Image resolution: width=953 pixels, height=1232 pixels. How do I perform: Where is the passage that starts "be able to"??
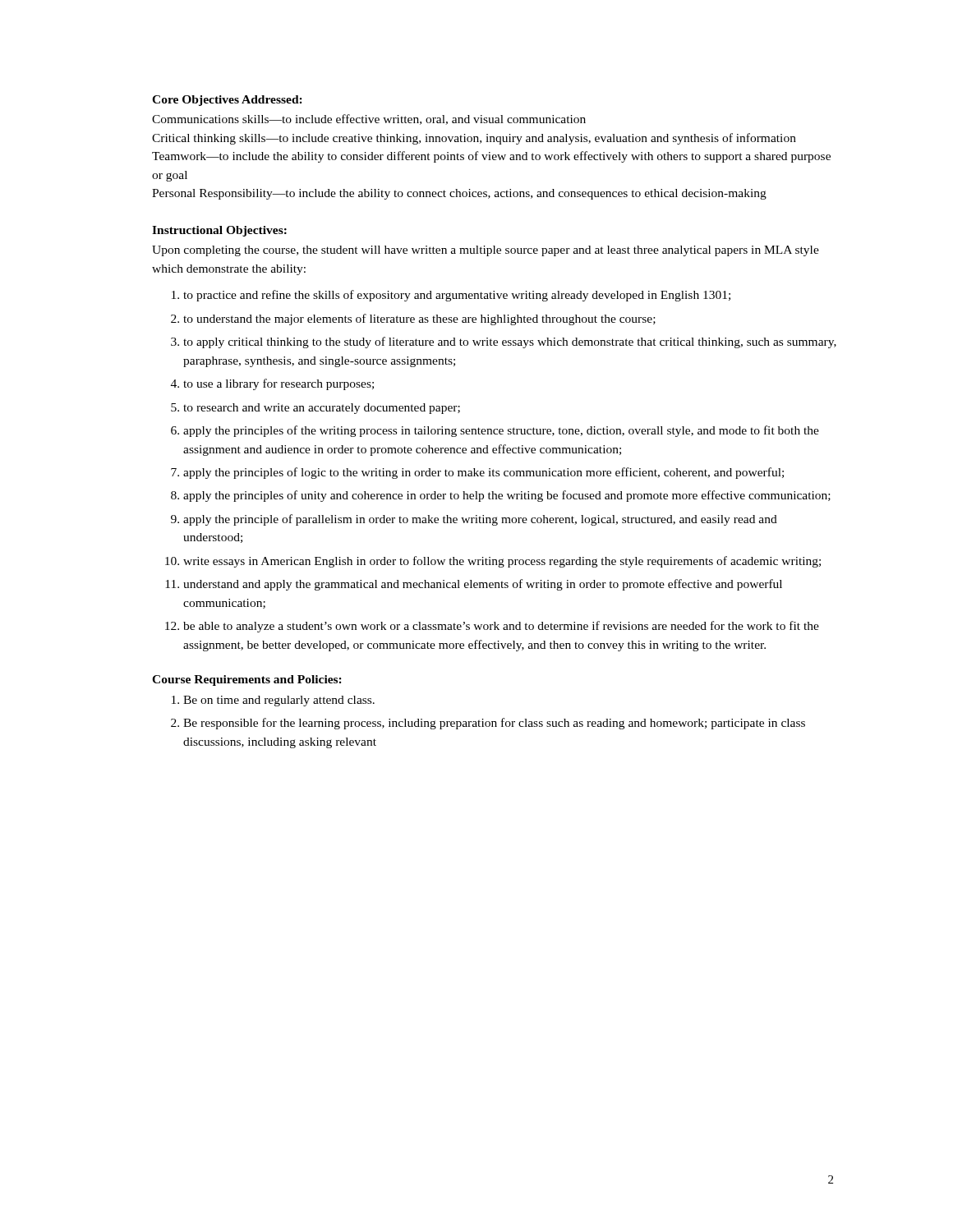[x=511, y=635]
